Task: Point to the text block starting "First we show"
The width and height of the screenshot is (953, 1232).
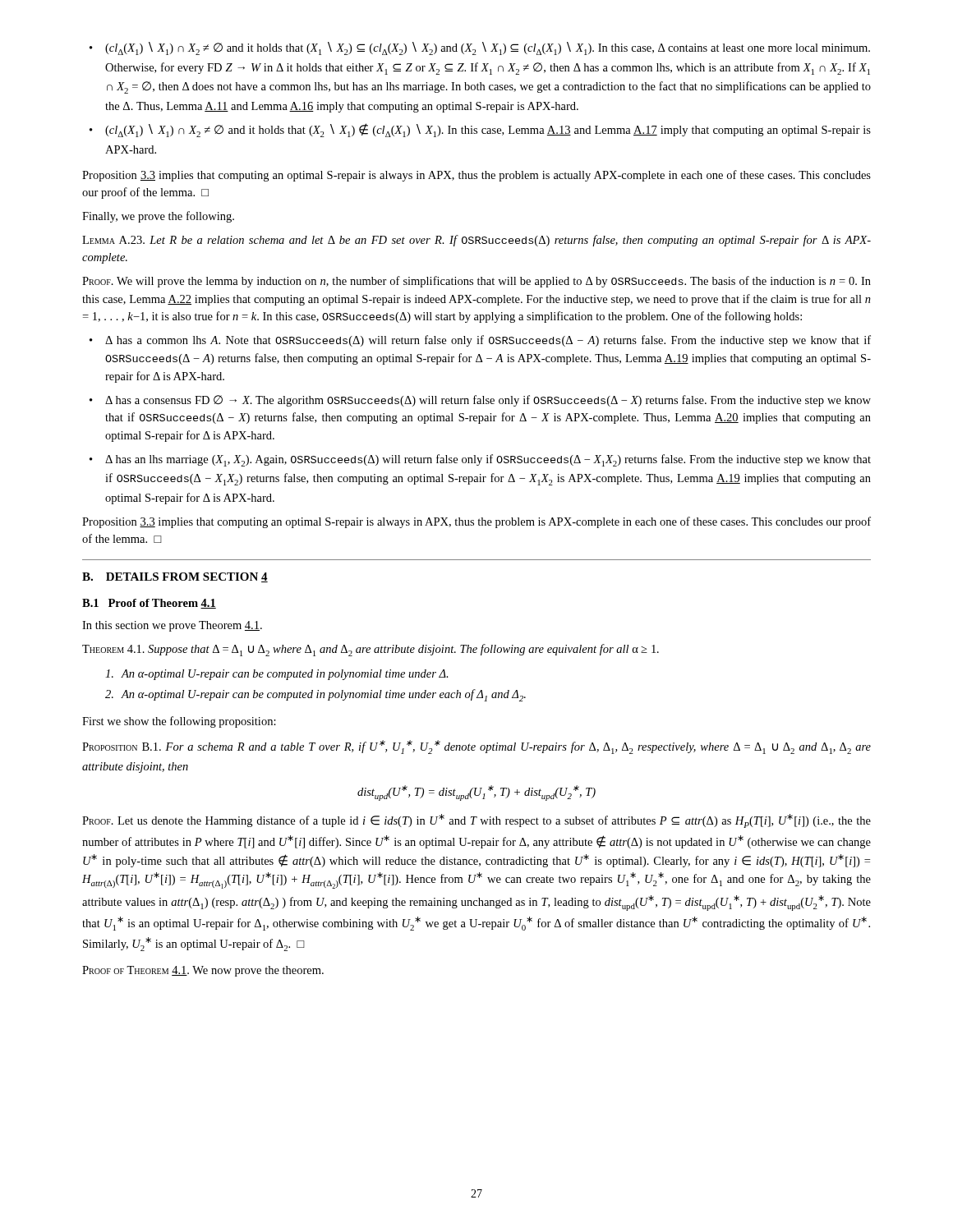Action: (x=179, y=721)
